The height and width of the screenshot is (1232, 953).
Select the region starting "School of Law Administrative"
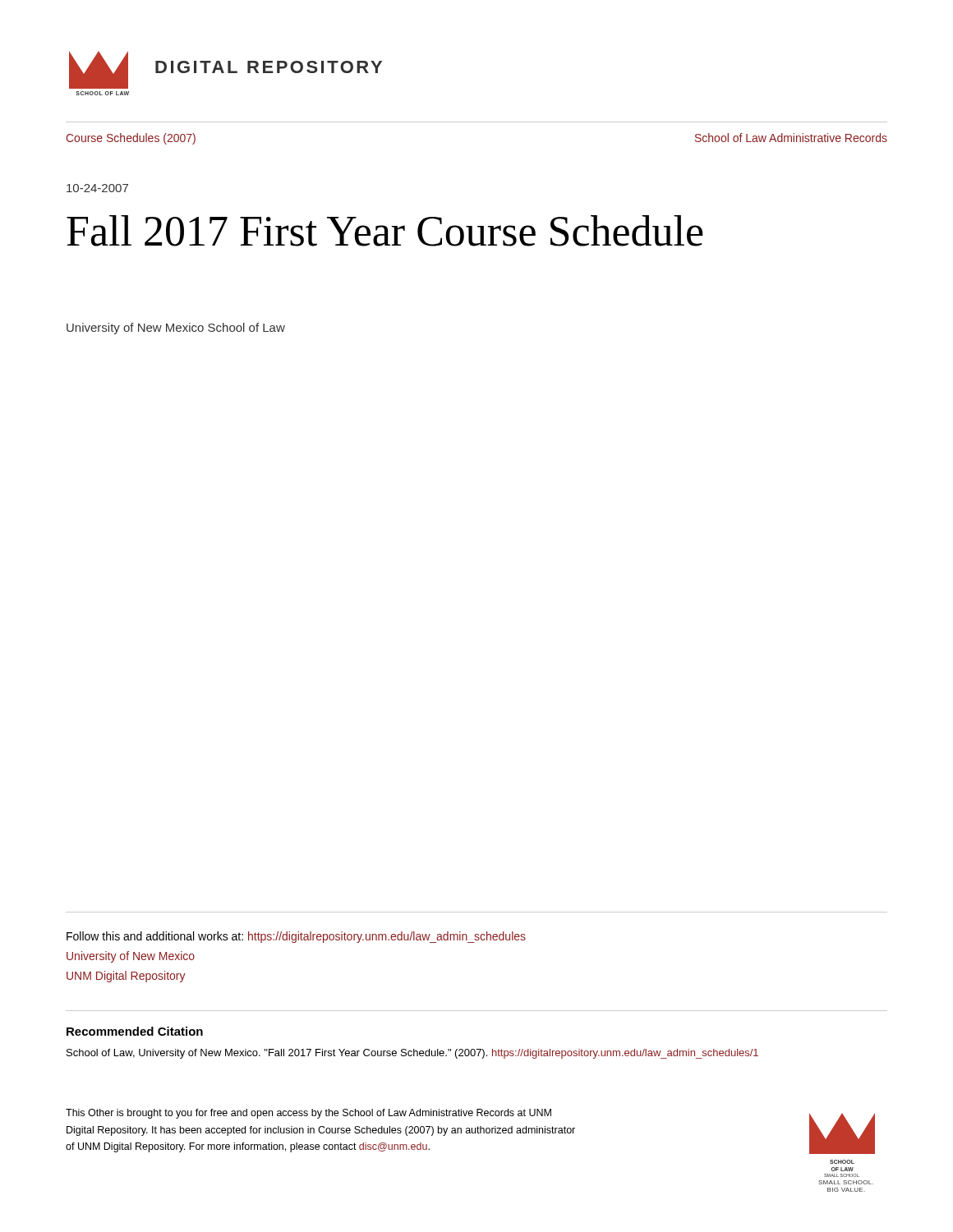click(791, 138)
